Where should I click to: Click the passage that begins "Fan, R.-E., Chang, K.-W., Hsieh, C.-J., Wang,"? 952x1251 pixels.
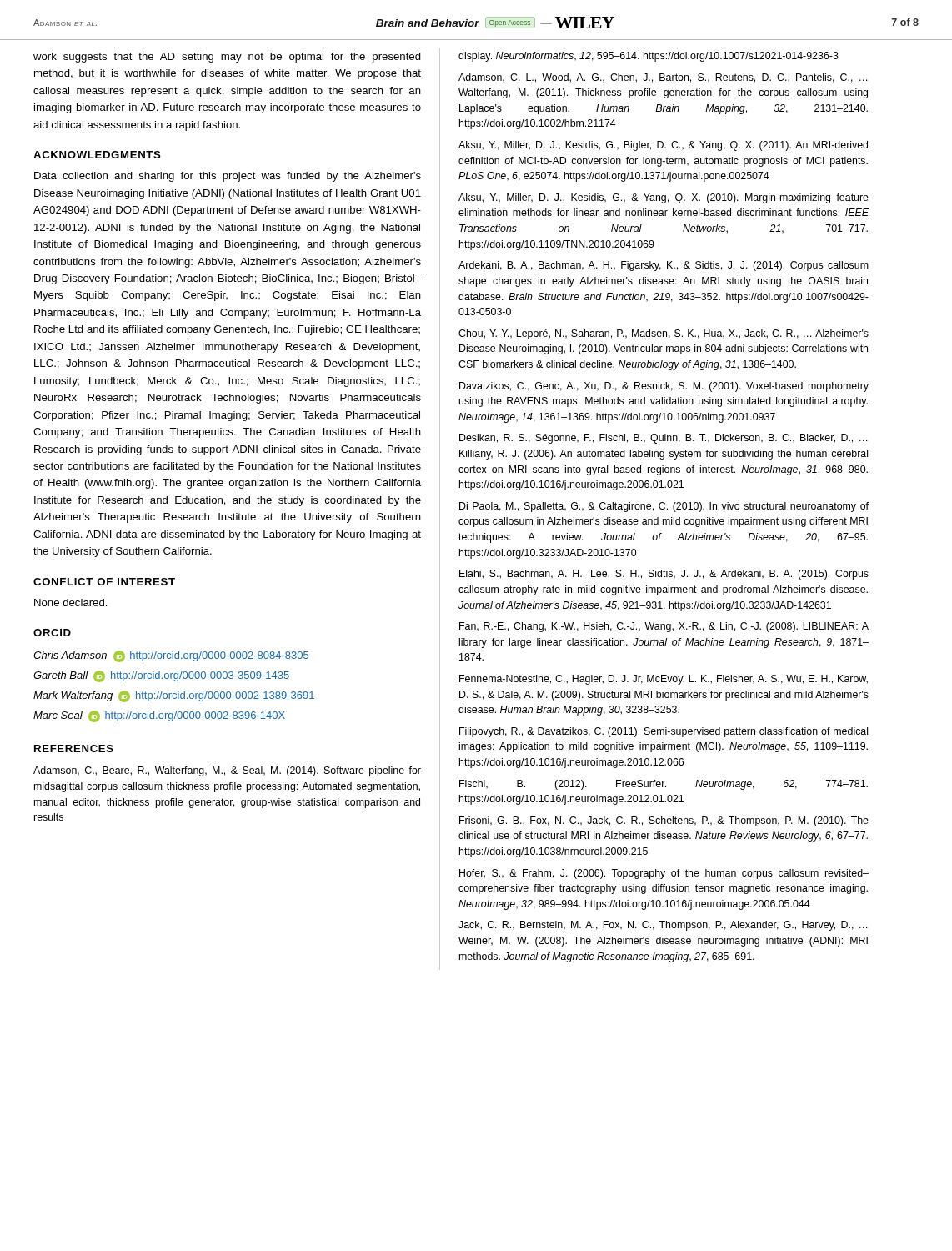664,642
